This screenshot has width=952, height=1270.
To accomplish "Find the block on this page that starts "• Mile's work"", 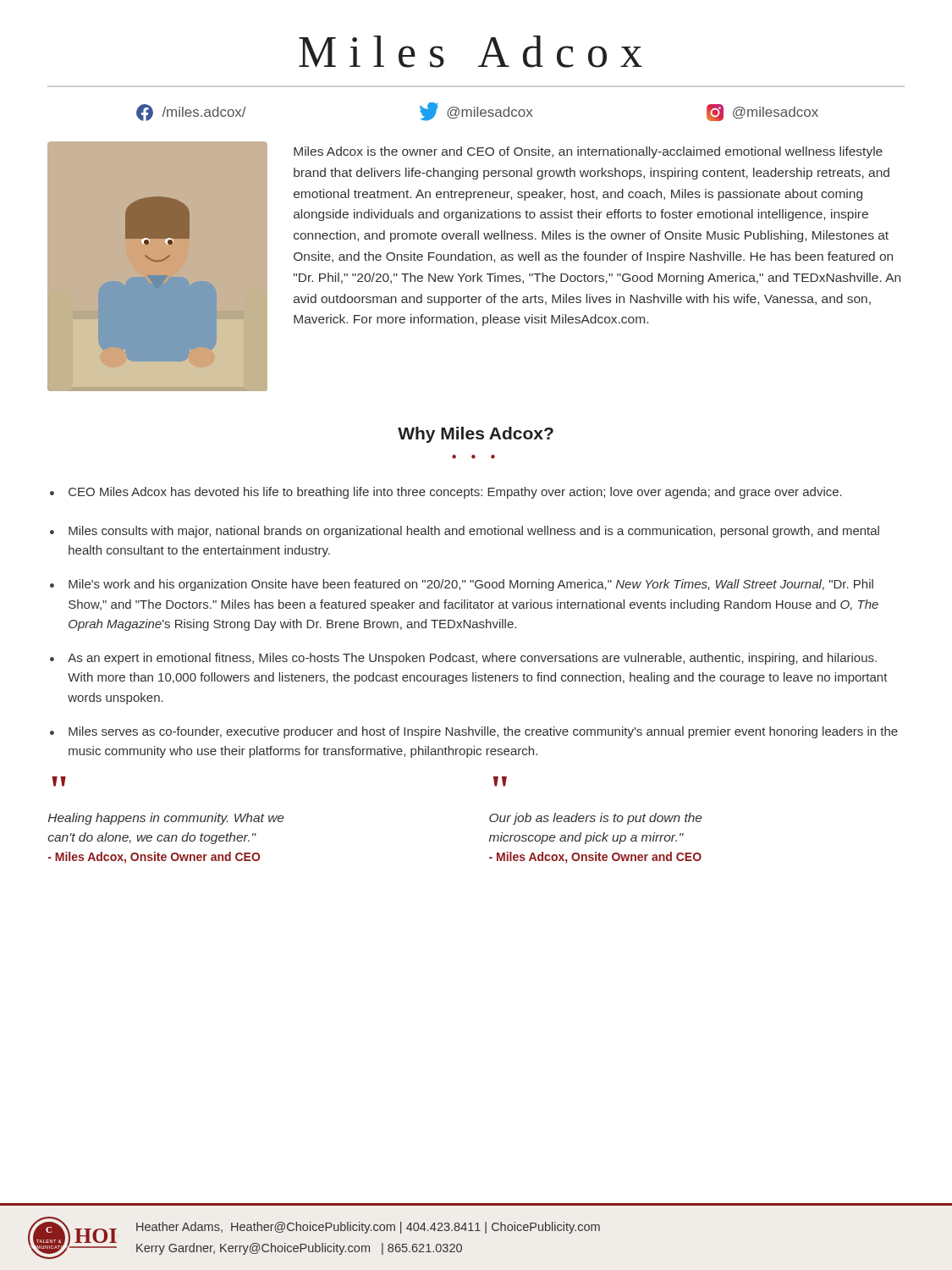I will pos(476,604).
